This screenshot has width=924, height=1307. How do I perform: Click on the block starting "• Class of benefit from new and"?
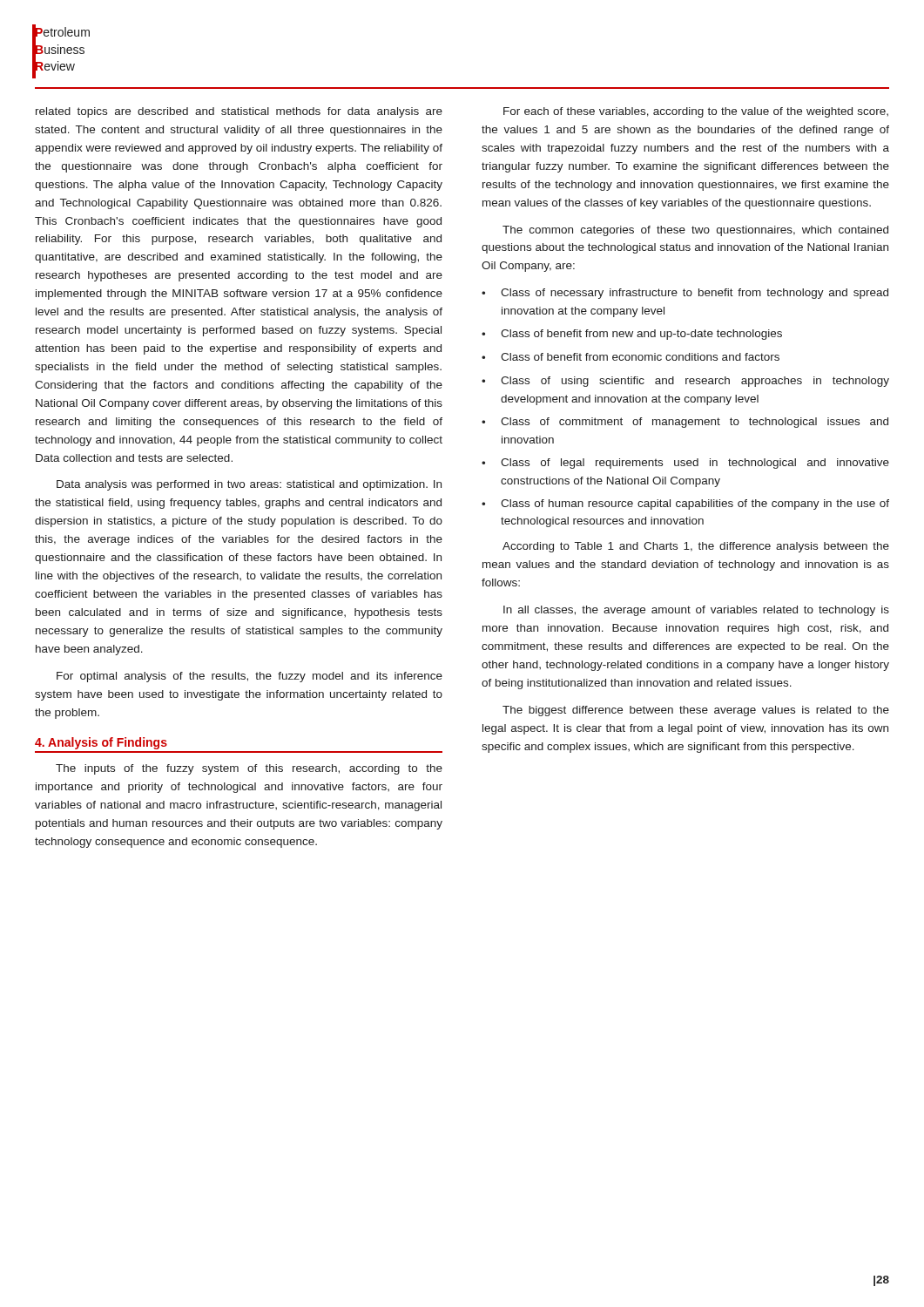685,335
